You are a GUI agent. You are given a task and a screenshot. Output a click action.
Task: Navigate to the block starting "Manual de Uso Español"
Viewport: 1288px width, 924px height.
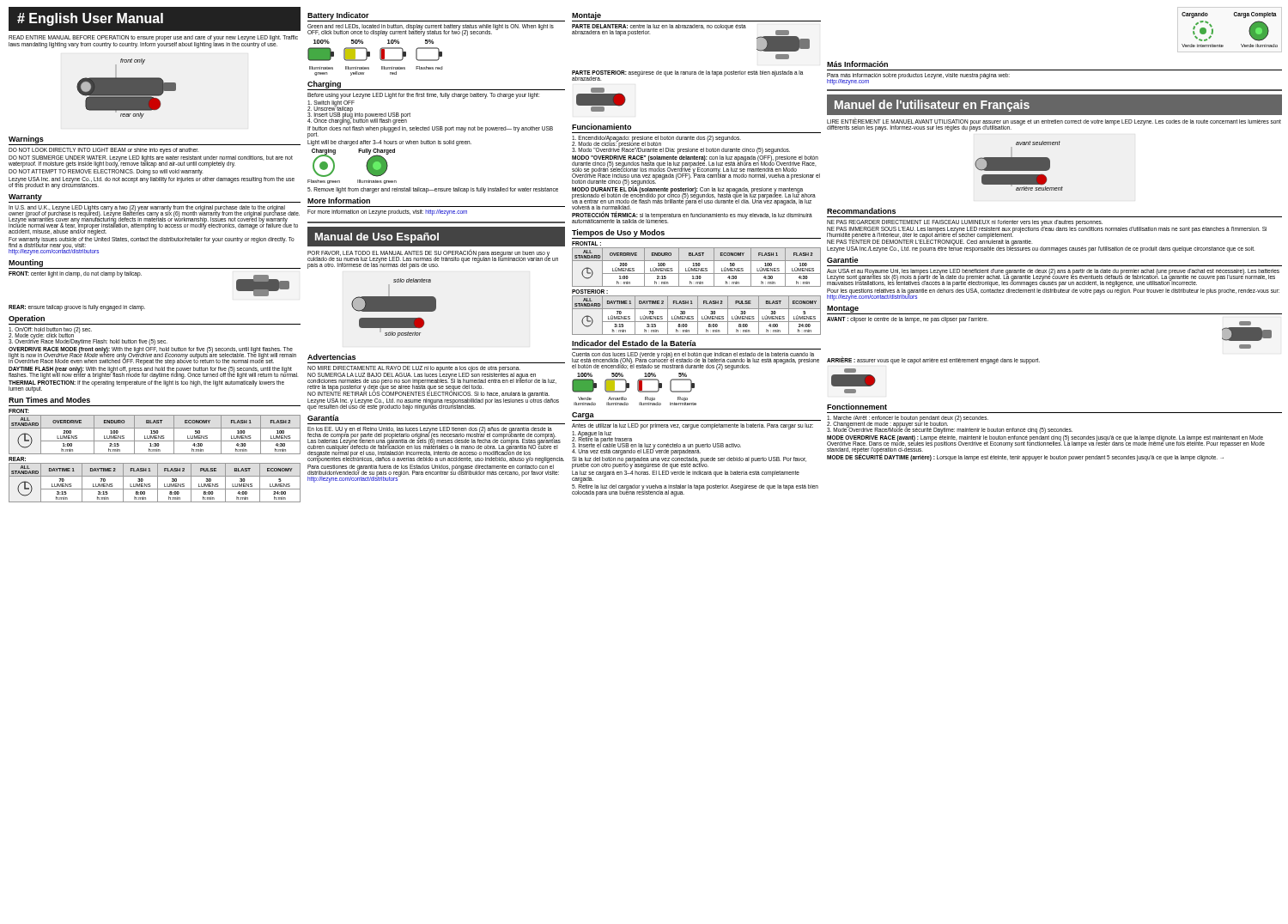point(436,237)
